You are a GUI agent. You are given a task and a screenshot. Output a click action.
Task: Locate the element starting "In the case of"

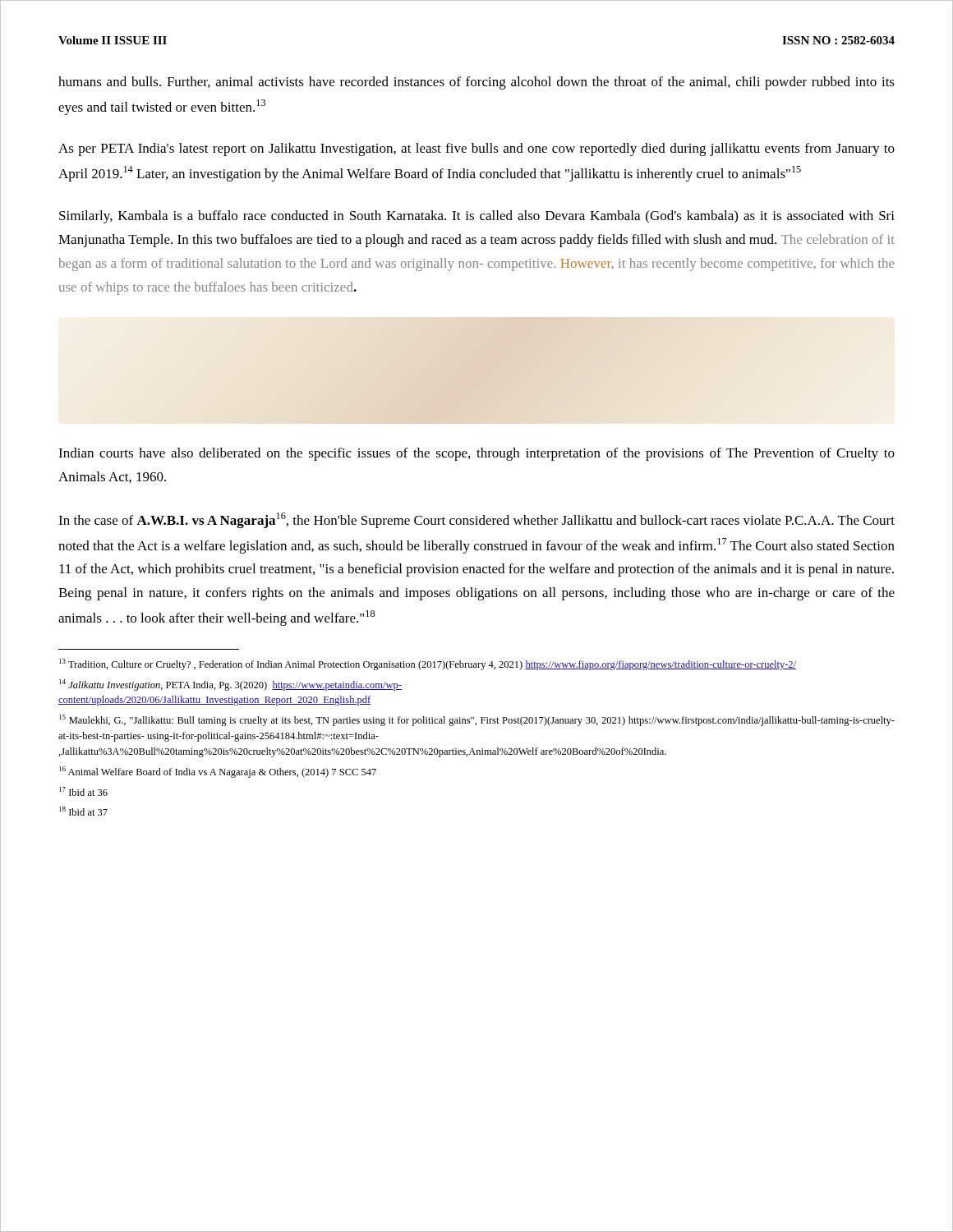click(476, 568)
